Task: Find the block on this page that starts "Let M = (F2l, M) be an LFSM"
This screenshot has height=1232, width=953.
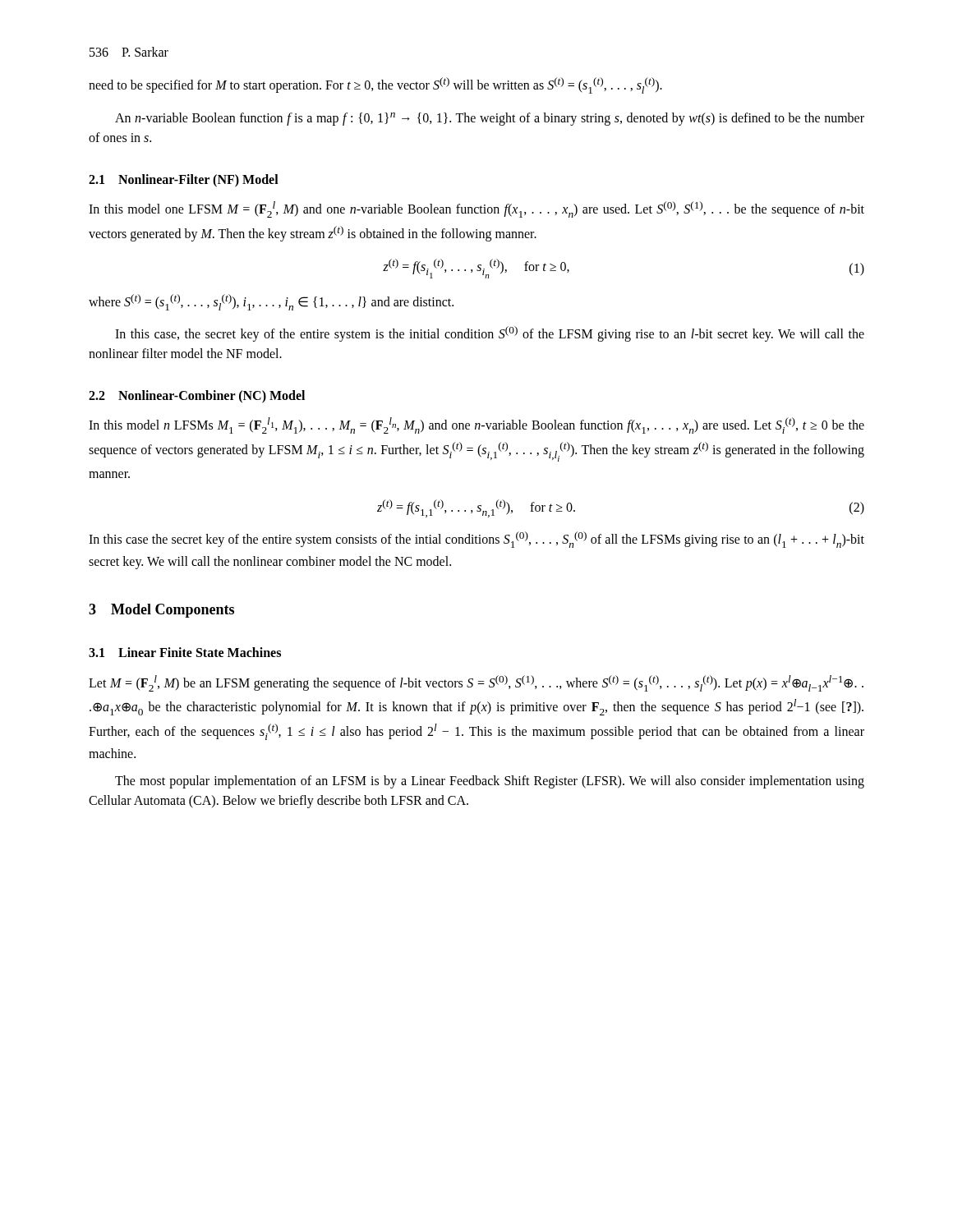Action: click(476, 740)
